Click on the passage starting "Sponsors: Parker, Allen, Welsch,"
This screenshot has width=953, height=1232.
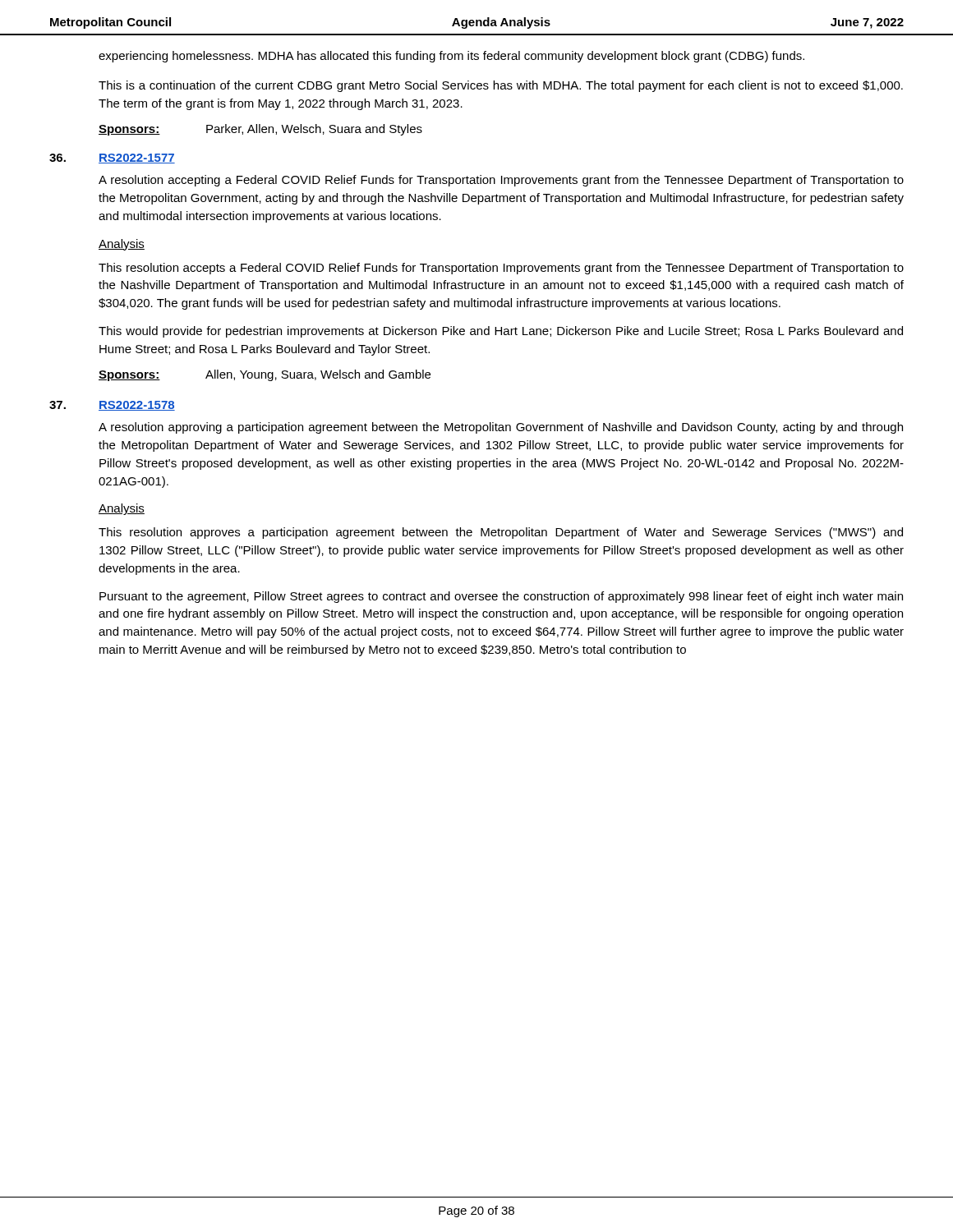pos(260,130)
